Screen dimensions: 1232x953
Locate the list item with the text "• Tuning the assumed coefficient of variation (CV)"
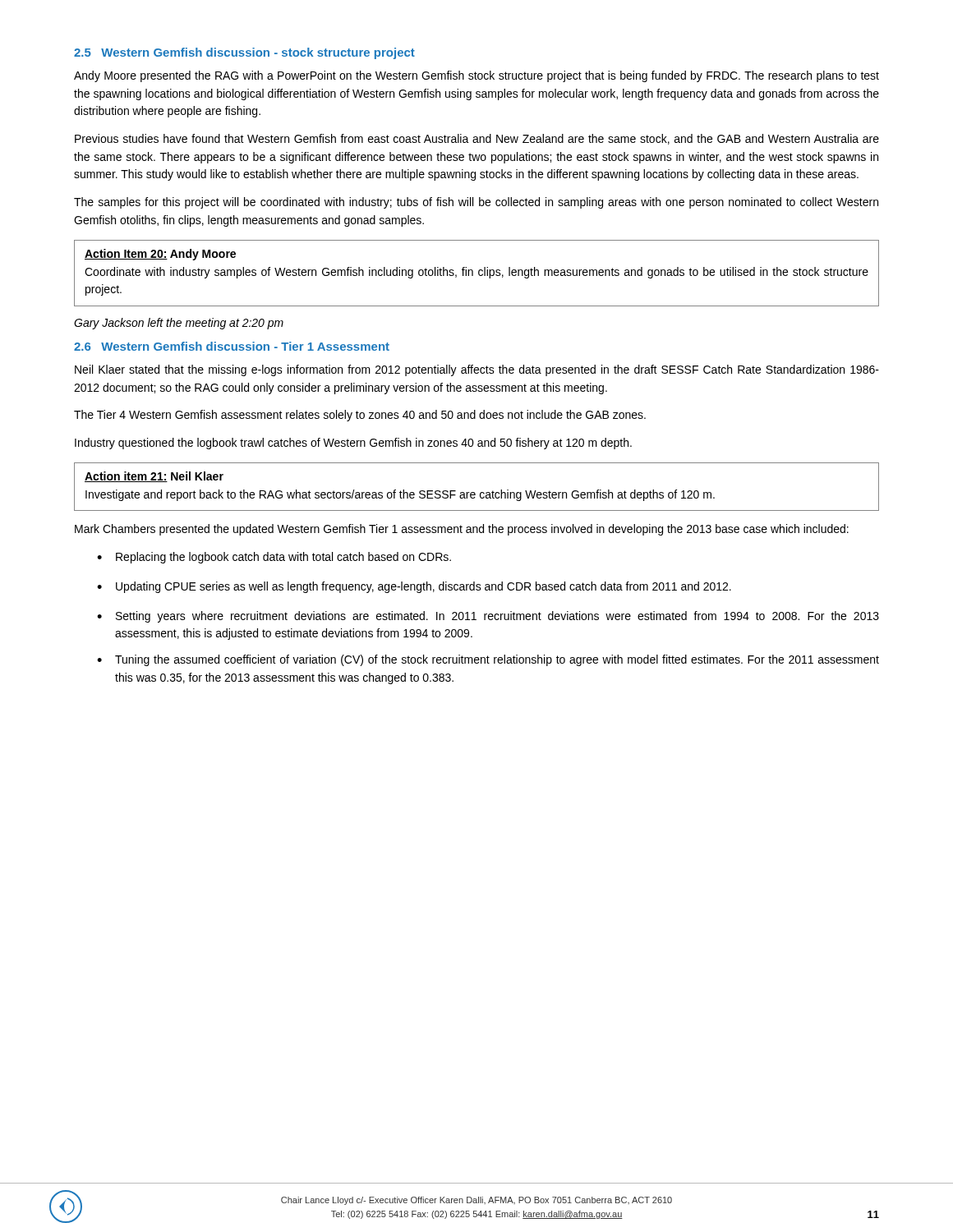point(488,669)
